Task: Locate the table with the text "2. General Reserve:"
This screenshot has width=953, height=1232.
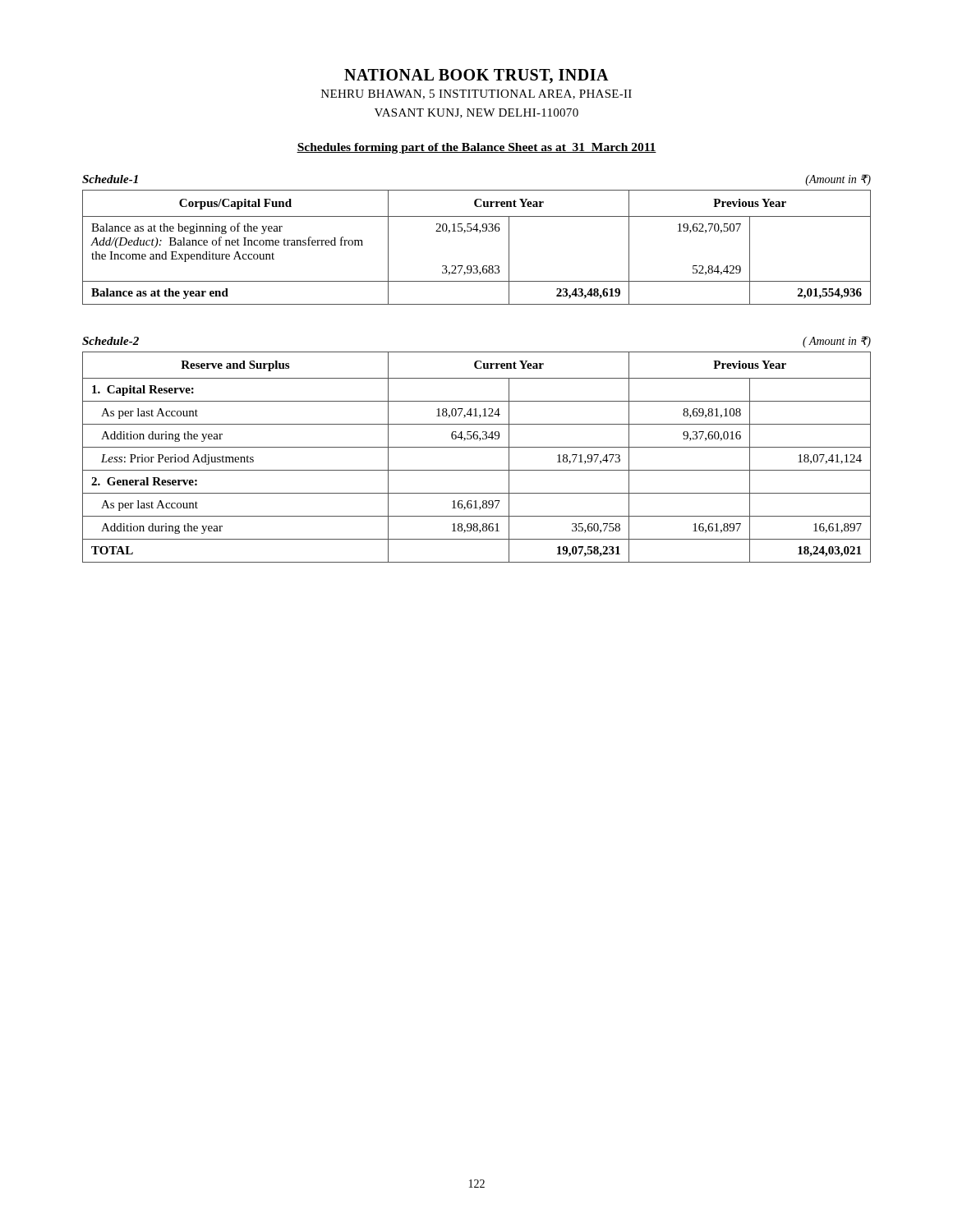Action: [476, 457]
